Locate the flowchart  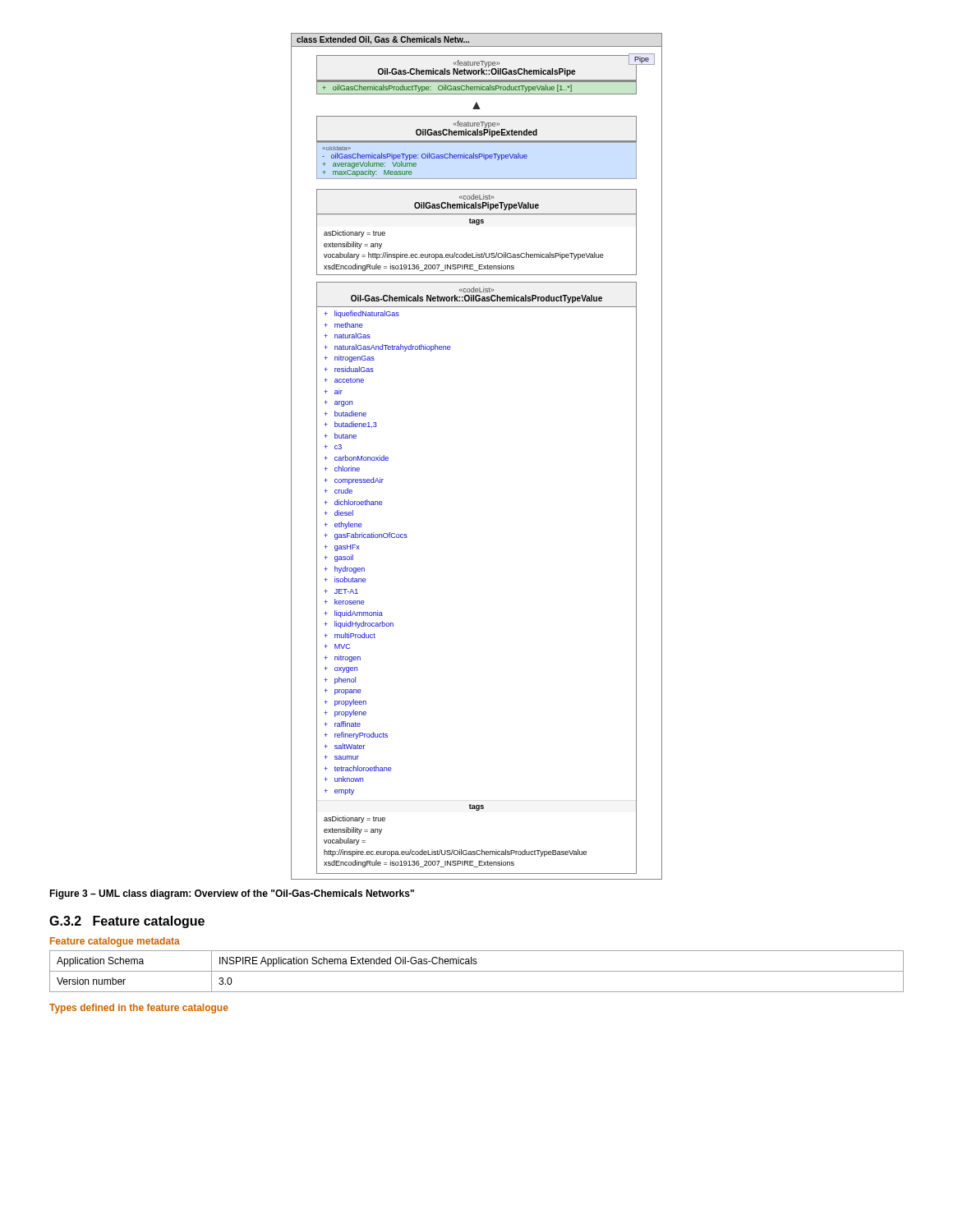pyautogui.click(x=476, y=456)
